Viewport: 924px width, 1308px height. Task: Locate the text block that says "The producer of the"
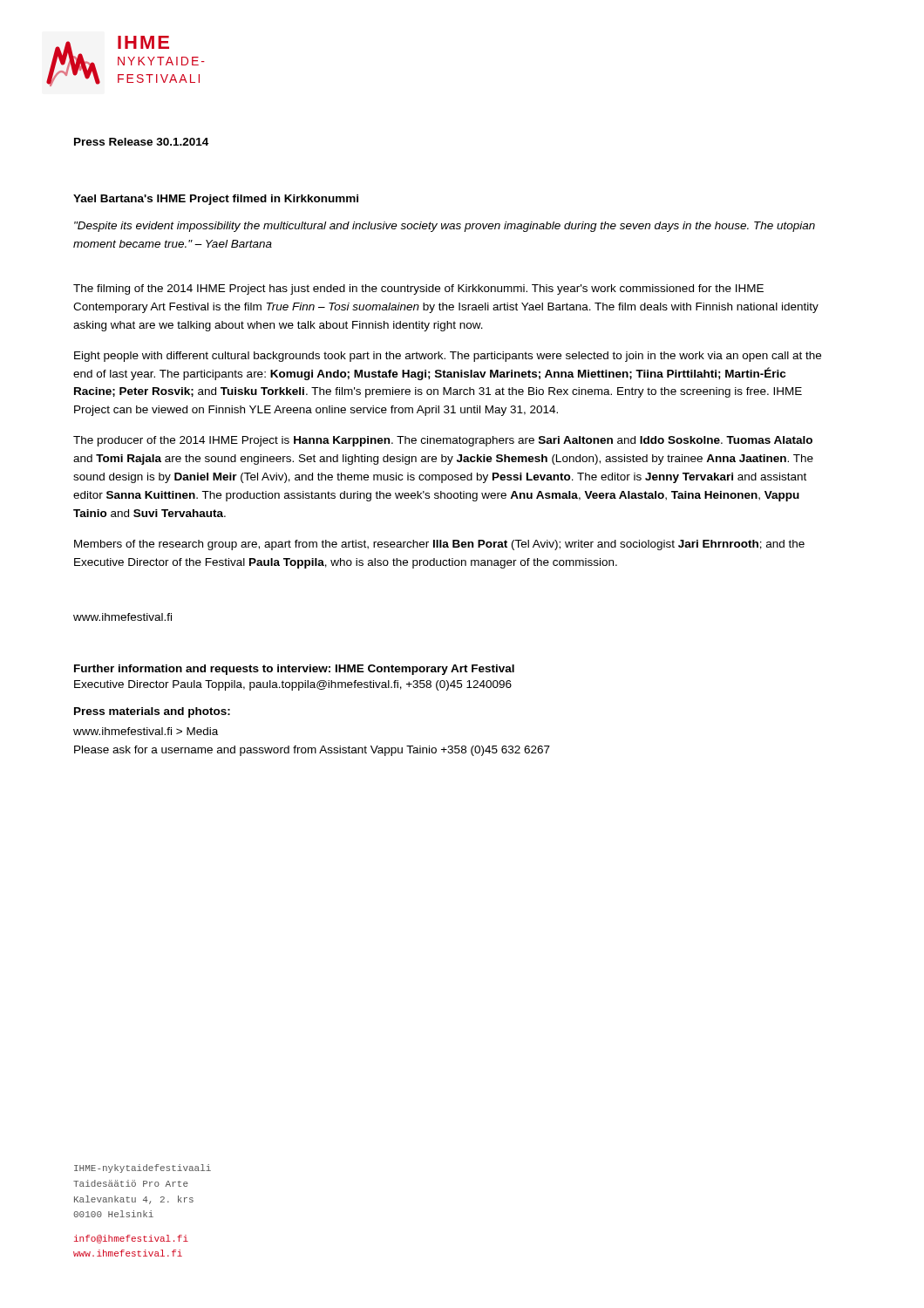click(x=443, y=477)
